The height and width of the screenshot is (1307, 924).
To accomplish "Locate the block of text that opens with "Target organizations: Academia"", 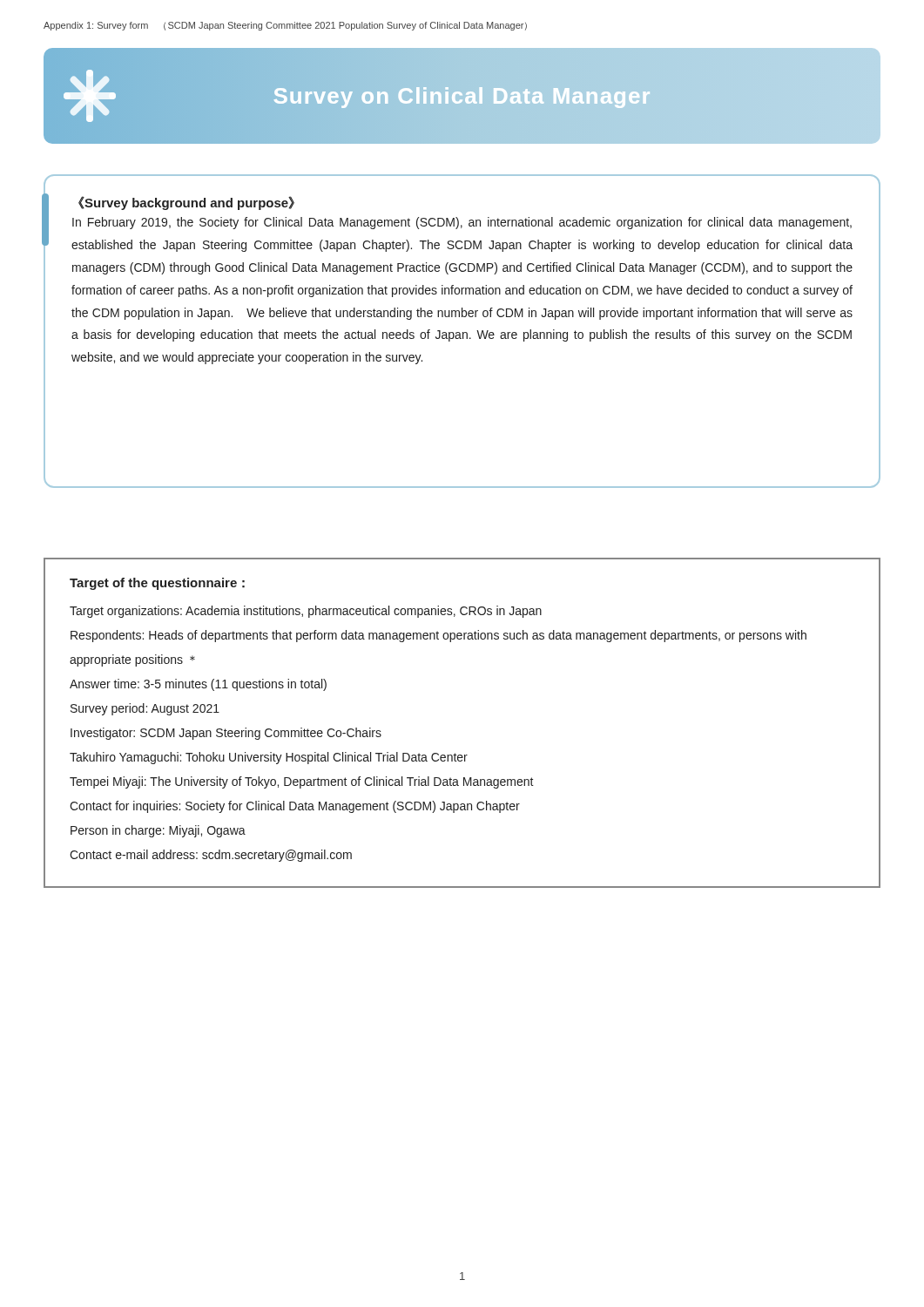I will [x=306, y=611].
